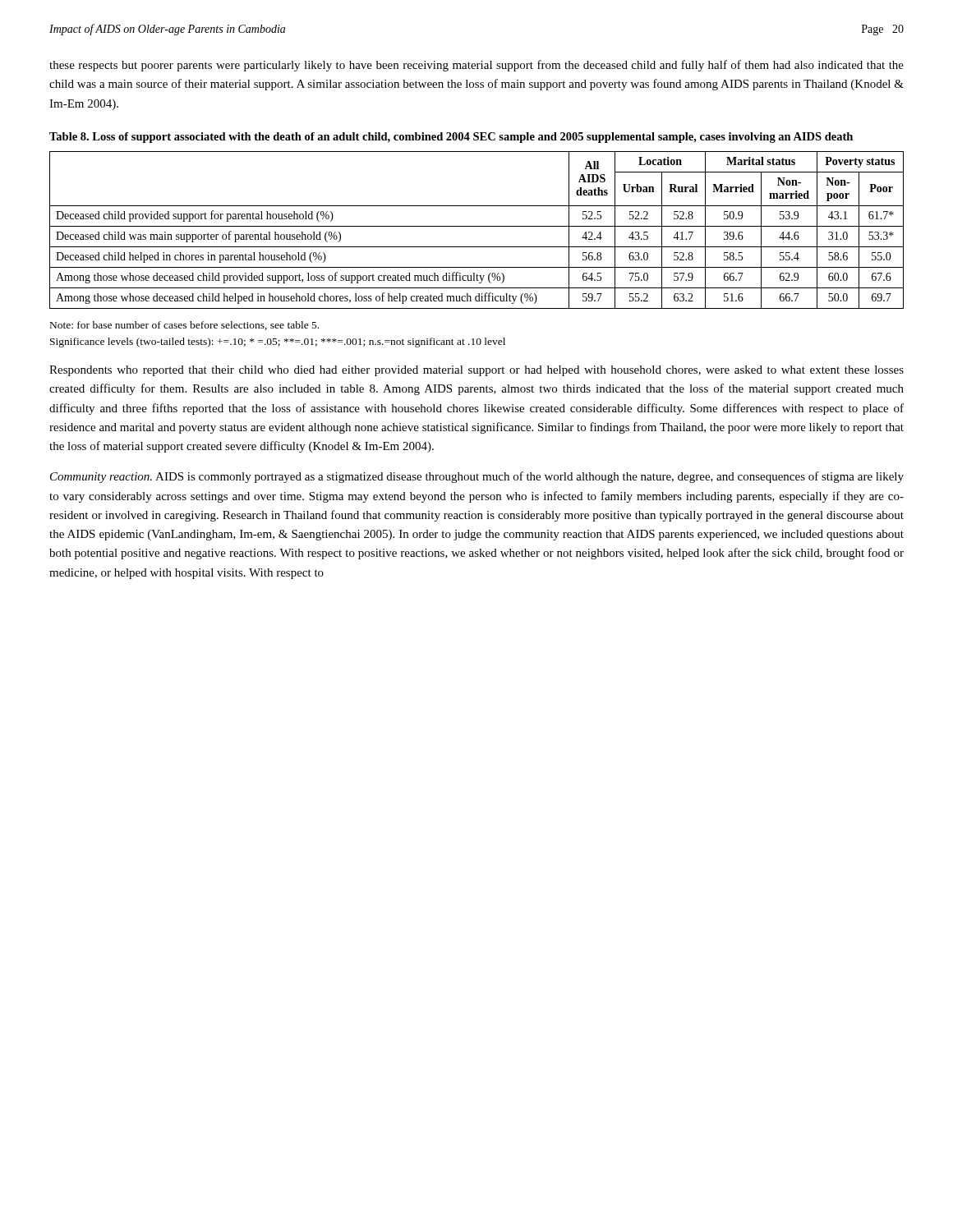Locate the text block with the text "Respondents who reported"
This screenshot has width=953, height=1232.
click(476, 408)
